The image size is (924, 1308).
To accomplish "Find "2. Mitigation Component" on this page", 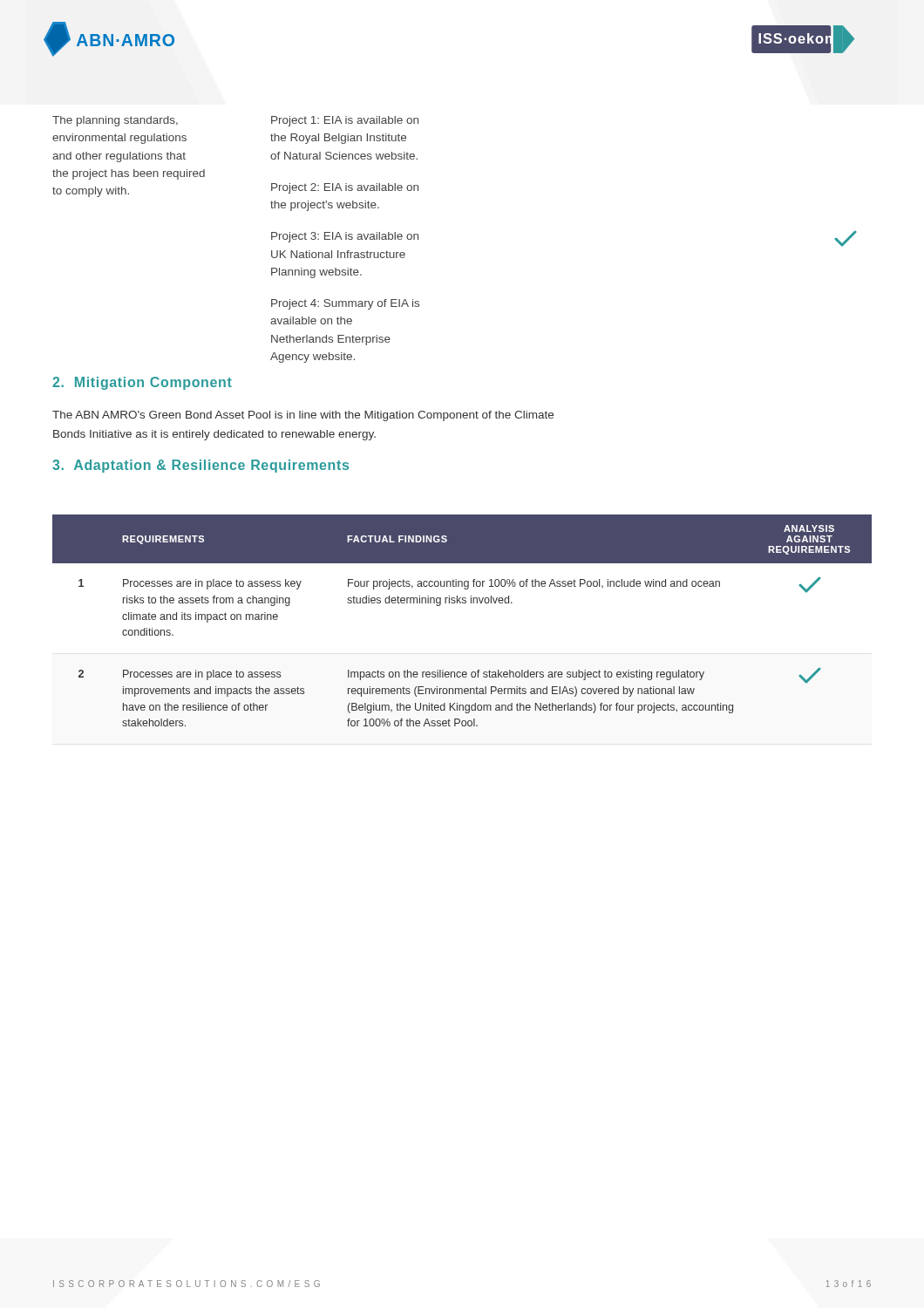I will click(142, 382).
